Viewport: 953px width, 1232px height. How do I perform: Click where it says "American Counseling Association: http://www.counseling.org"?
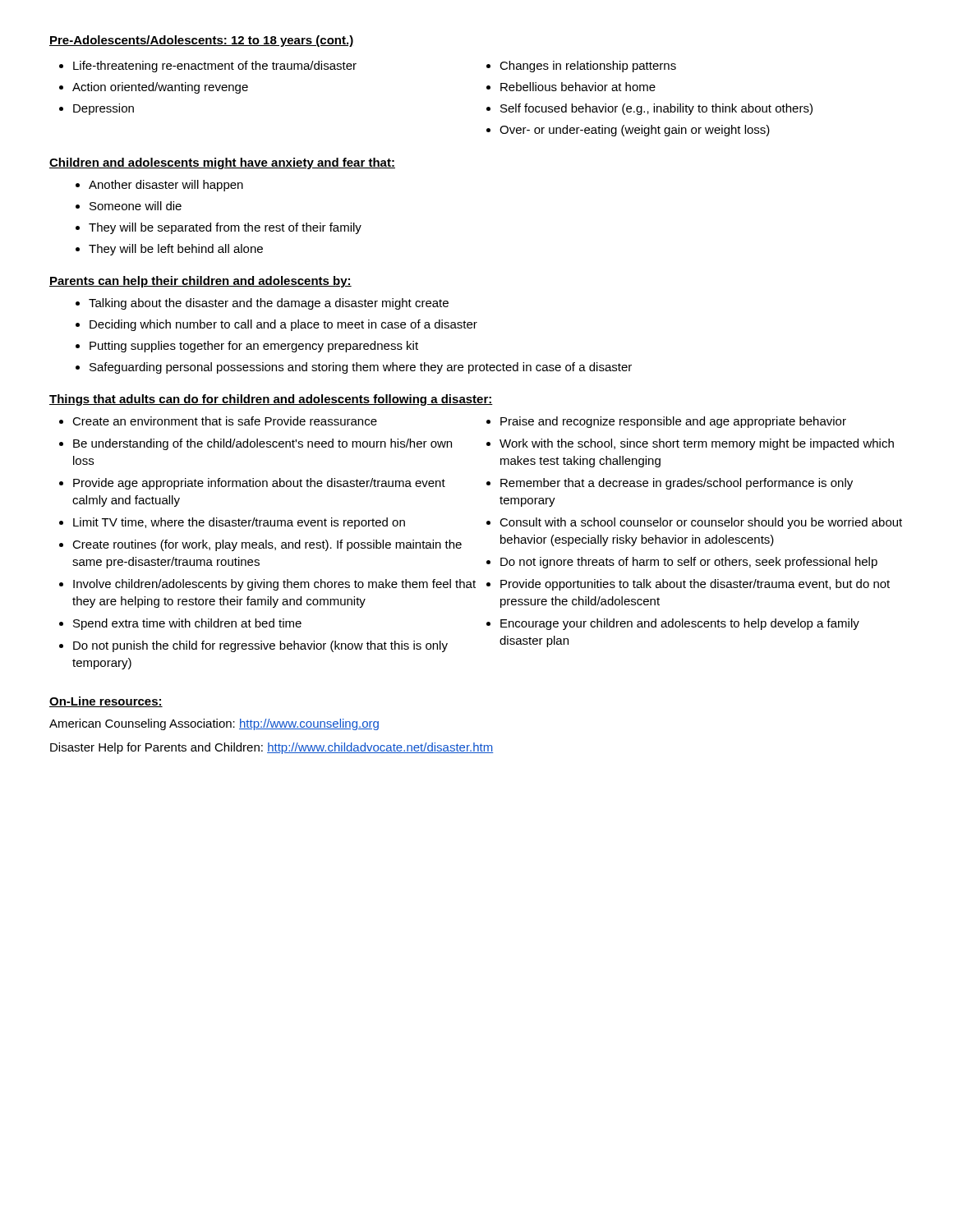pos(214,723)
